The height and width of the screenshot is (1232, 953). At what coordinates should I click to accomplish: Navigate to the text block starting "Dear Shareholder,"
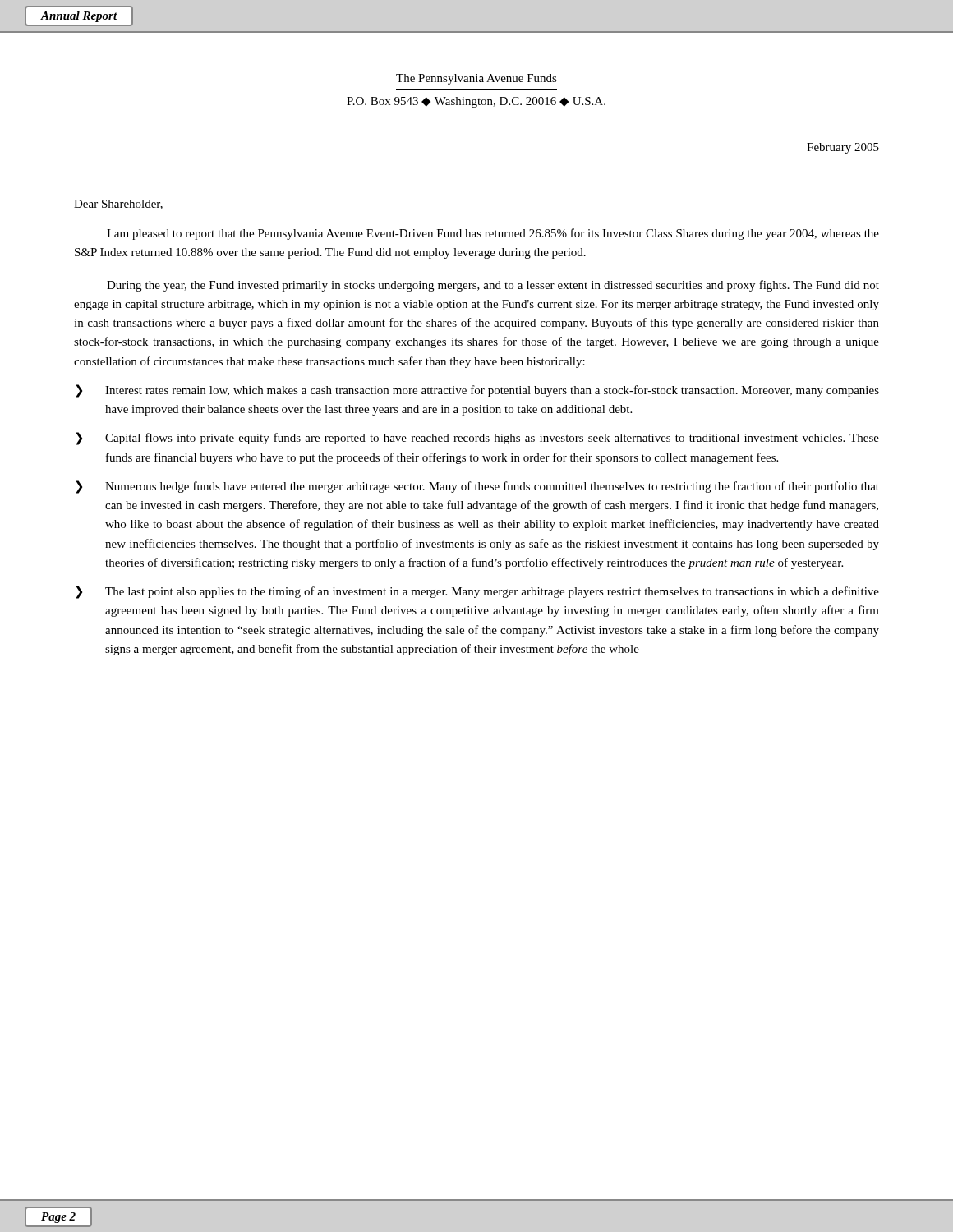(119, 204)
